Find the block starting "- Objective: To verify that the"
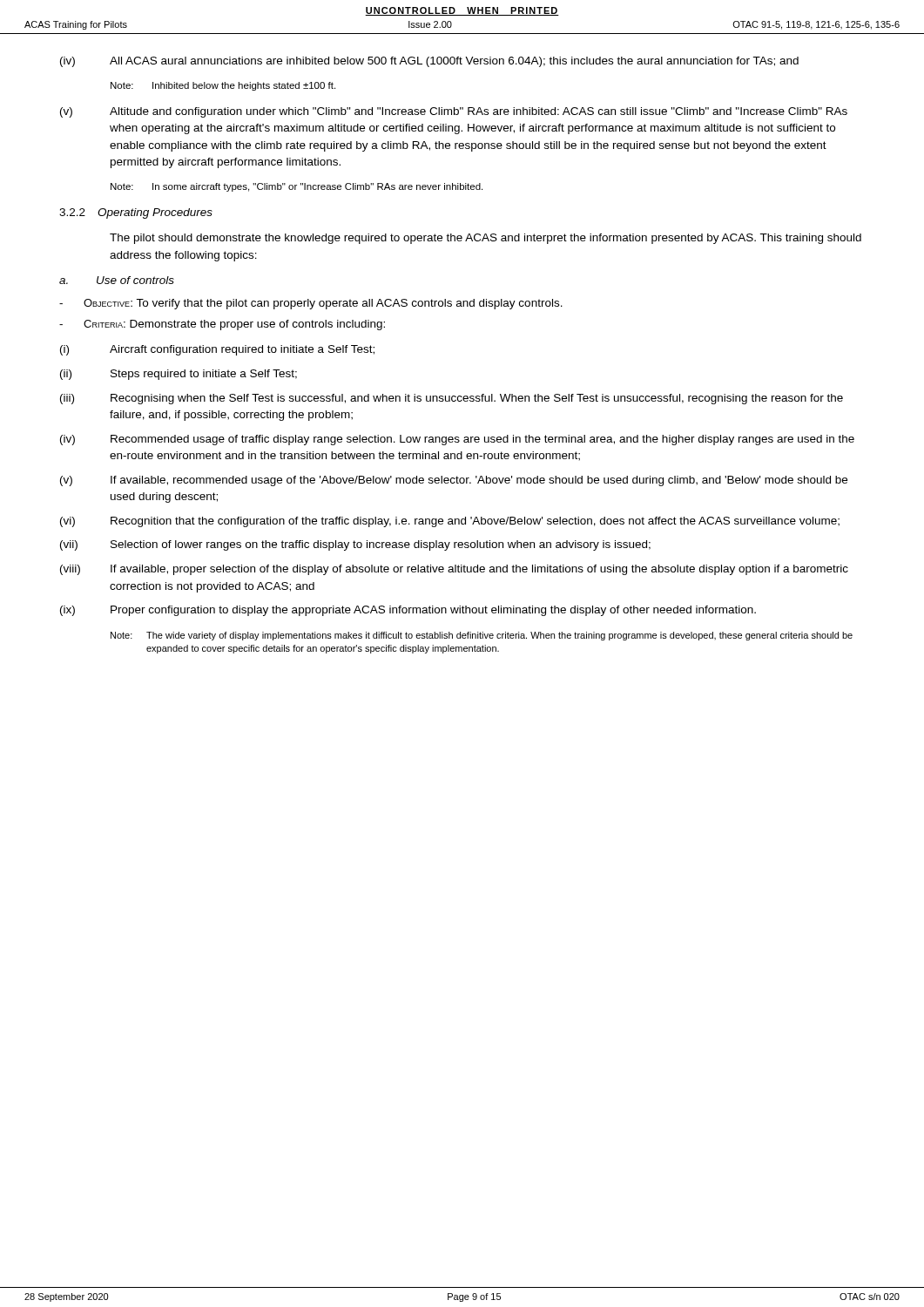The height and width of the screenshot is (1307, 924). tap(311, 303)
